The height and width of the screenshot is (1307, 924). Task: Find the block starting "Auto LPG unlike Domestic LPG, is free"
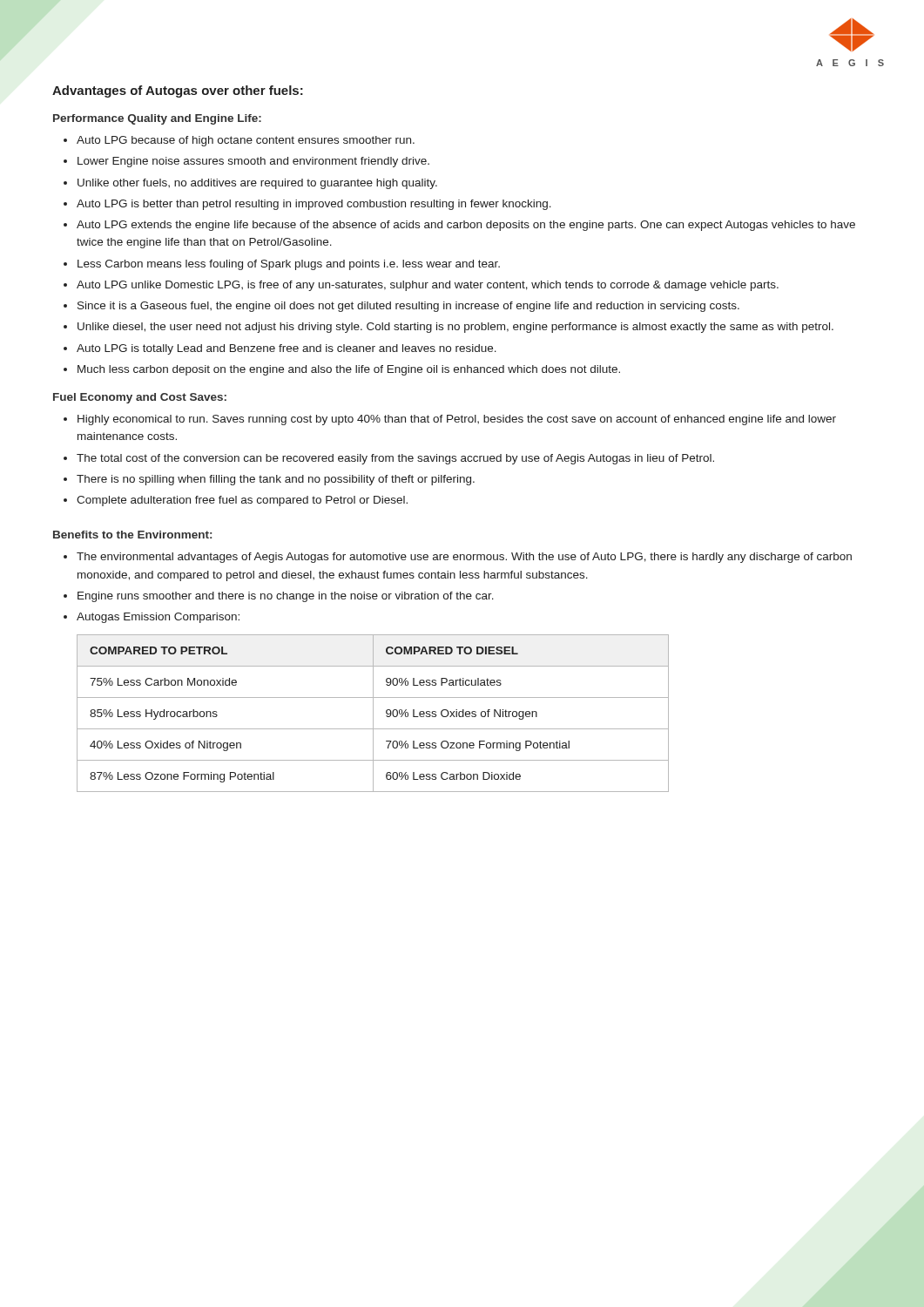coord(428,284)
